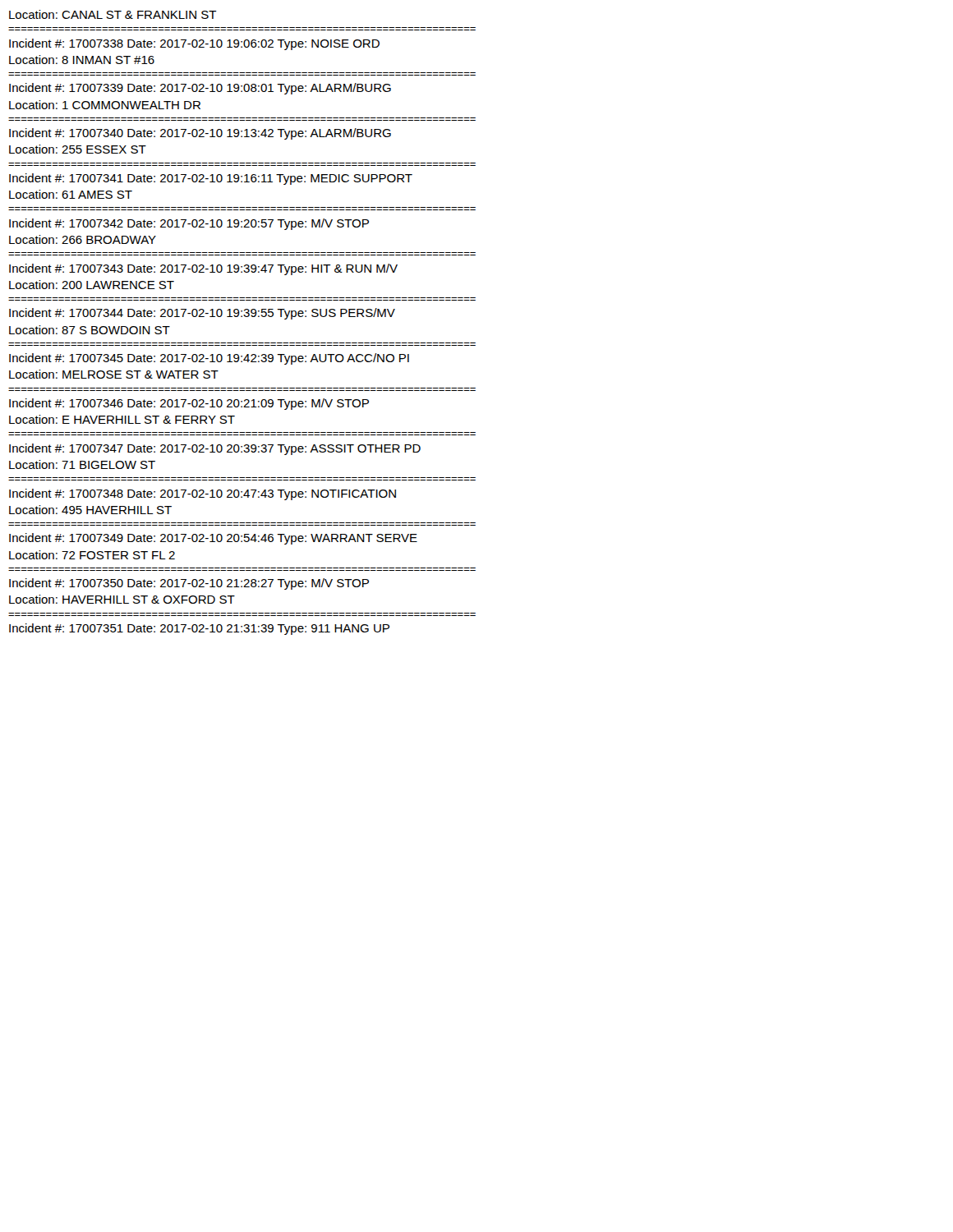Find the passage starting "Incident #: 17007340 Date: 2017-02-10 19:13:42 Type: ALARM/BURG"
Image resolution: width=953 pixels, height=1232 pixels.
coord(200,134)
